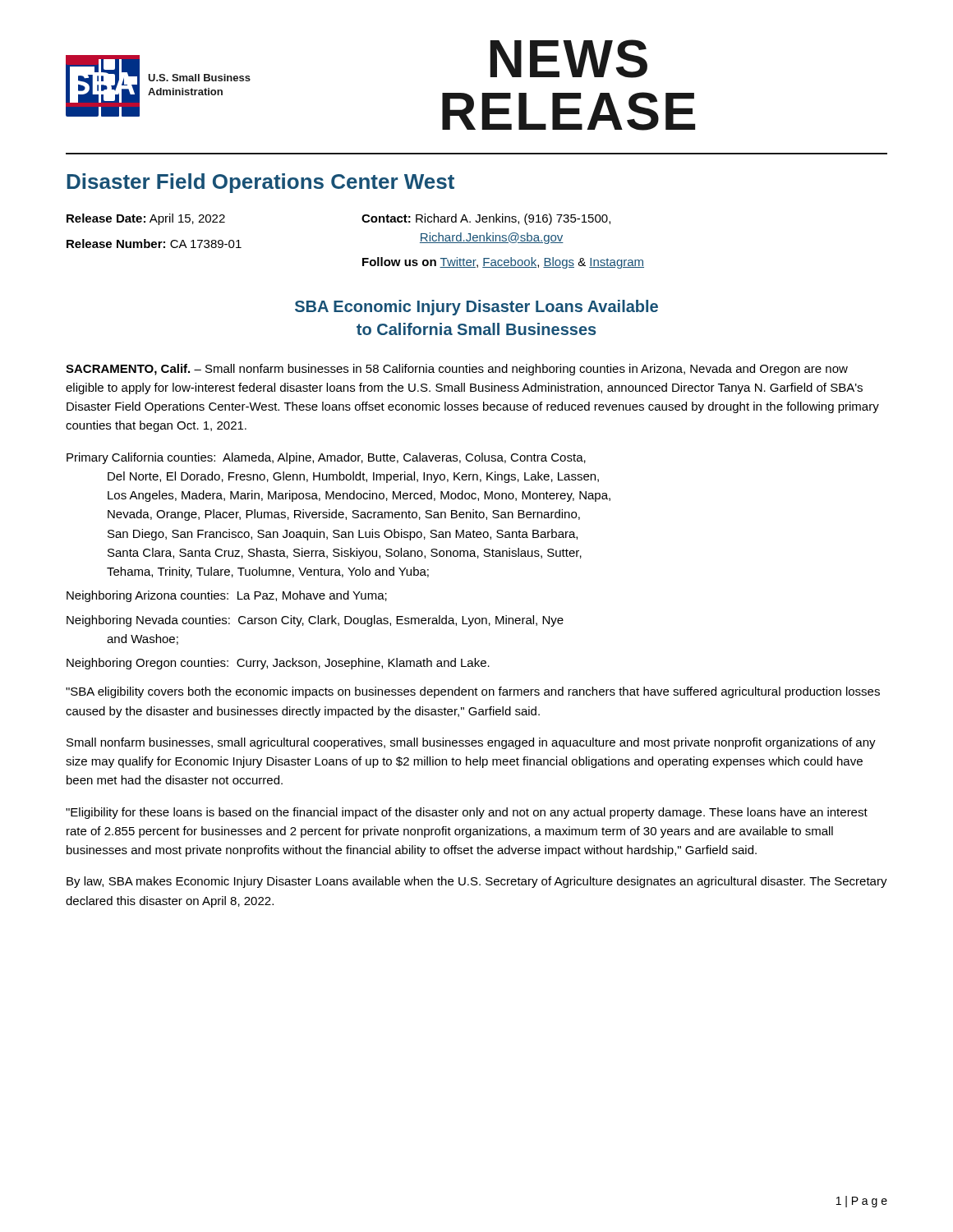Viewport: 953px width, 1232px height.
Task: Locate the passage starting "By law, SBA makes Economic Injury Disaster"
Action: coord(476,891)
